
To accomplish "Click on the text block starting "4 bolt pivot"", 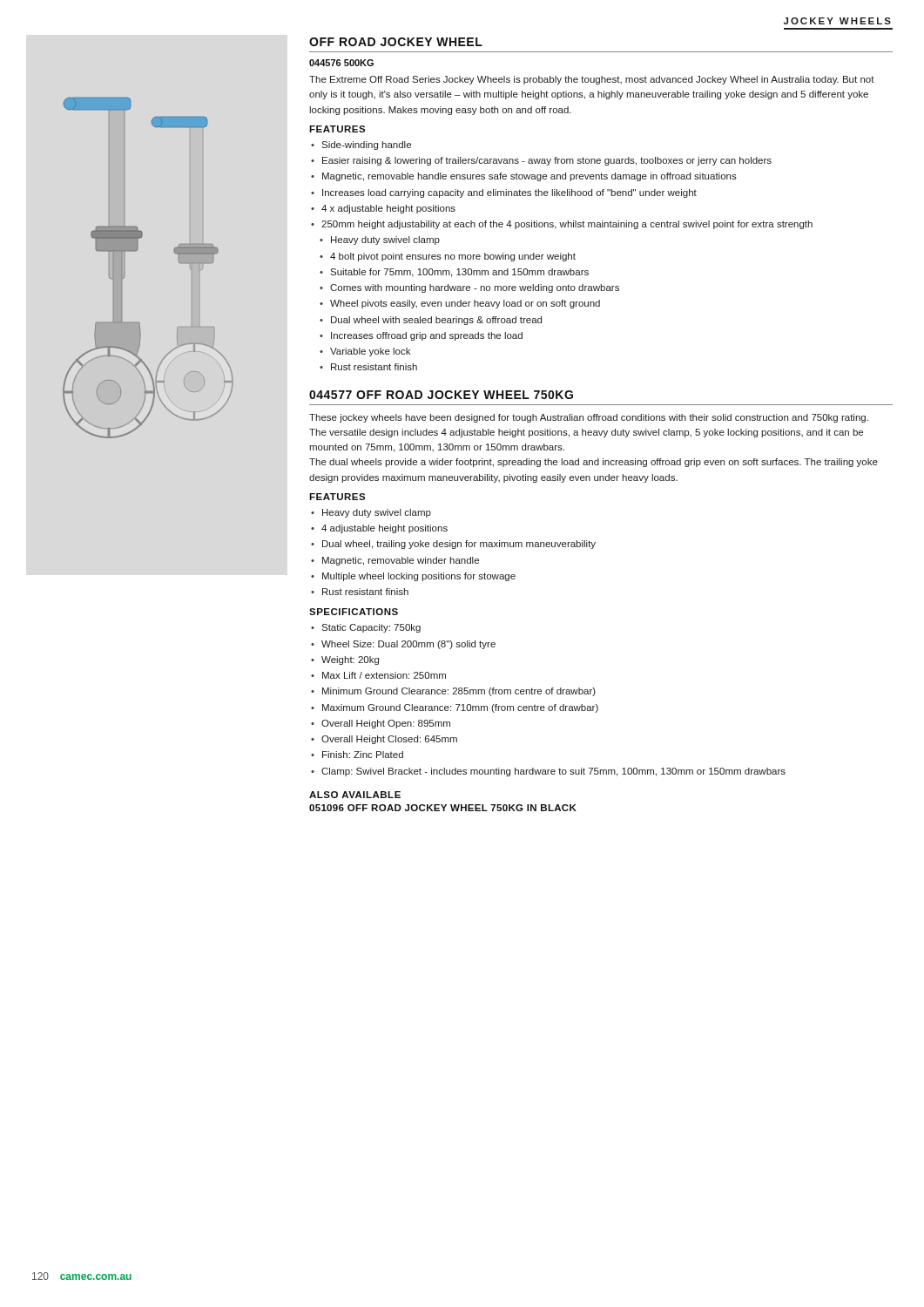I will coord(453,256).
